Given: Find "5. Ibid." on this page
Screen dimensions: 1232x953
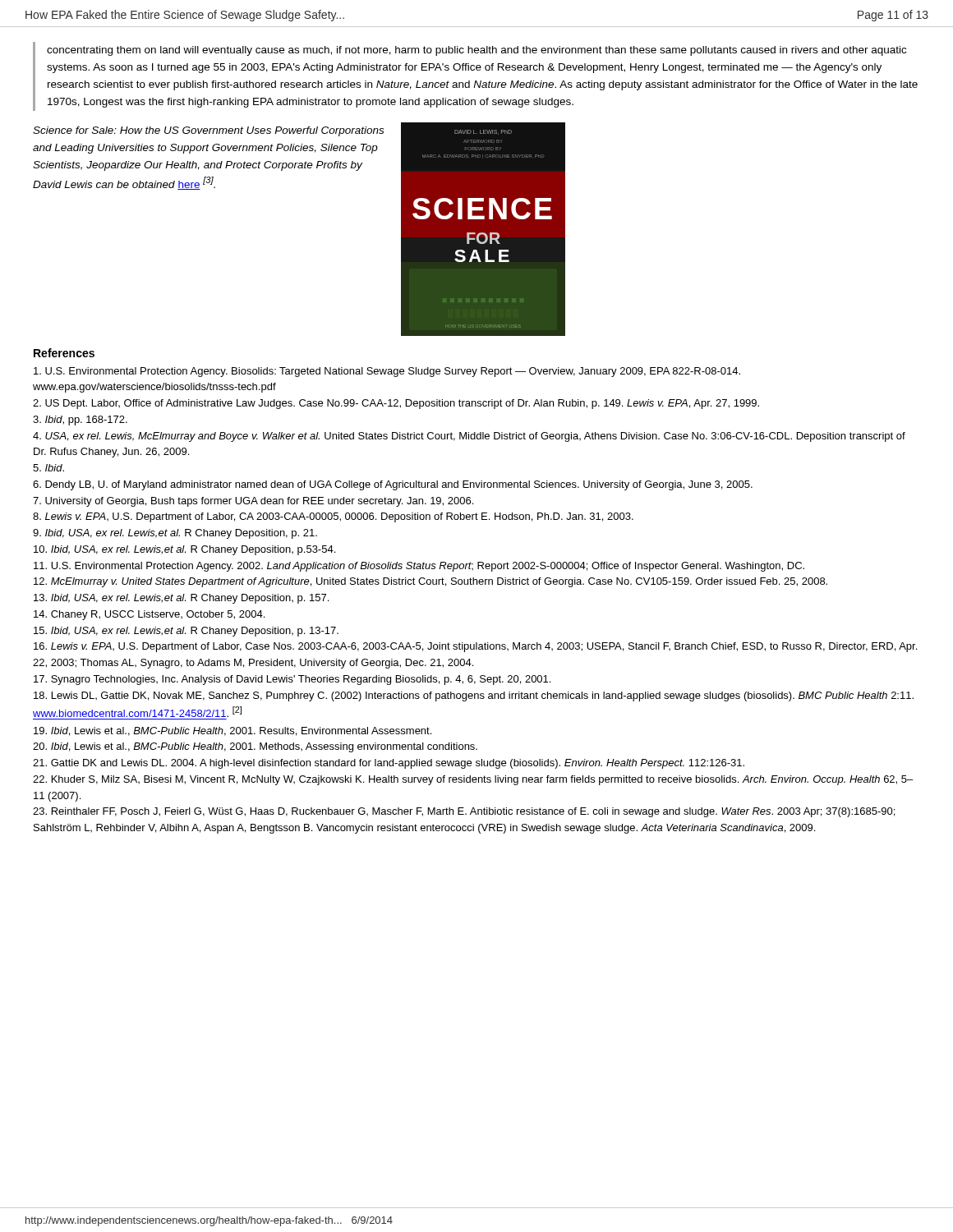Looking at the screenshot, I should point(49,468).
